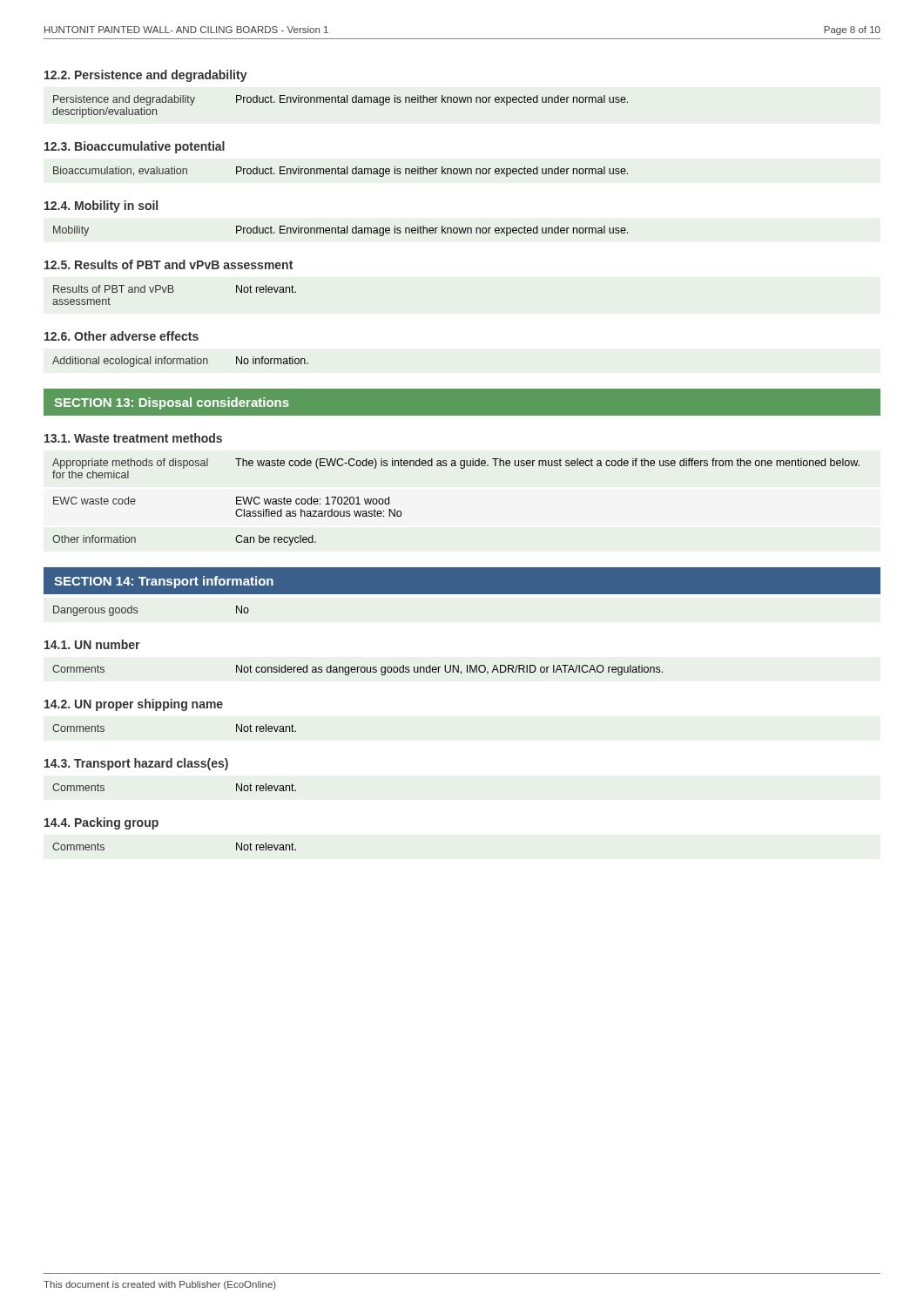Navigate to the element starting "14.3. Transport hazard"
The image size is (924, 1307).
point(136,763)
